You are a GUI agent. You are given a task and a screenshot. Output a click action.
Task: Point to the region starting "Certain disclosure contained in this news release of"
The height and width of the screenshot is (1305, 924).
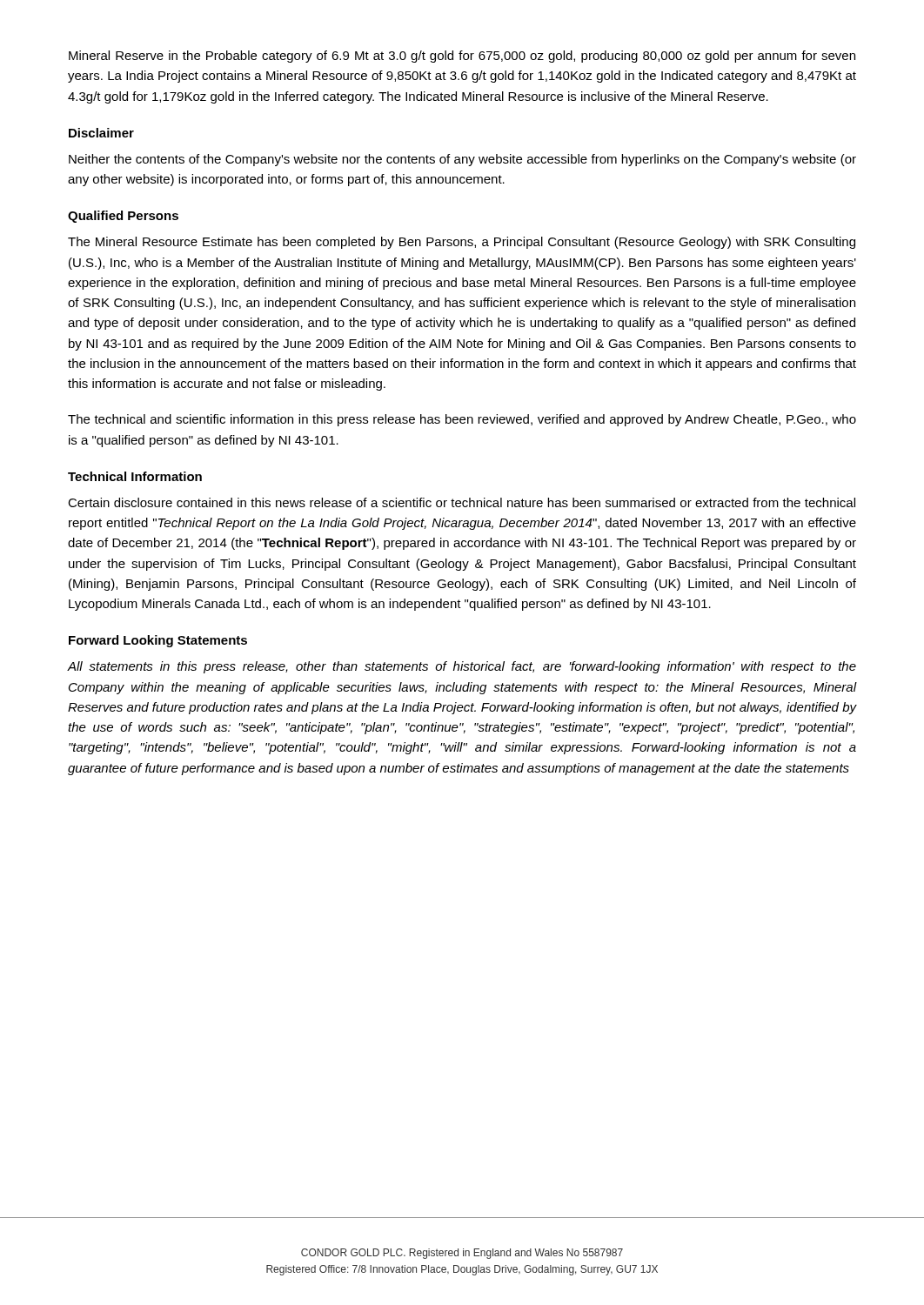tap(462, 553)
